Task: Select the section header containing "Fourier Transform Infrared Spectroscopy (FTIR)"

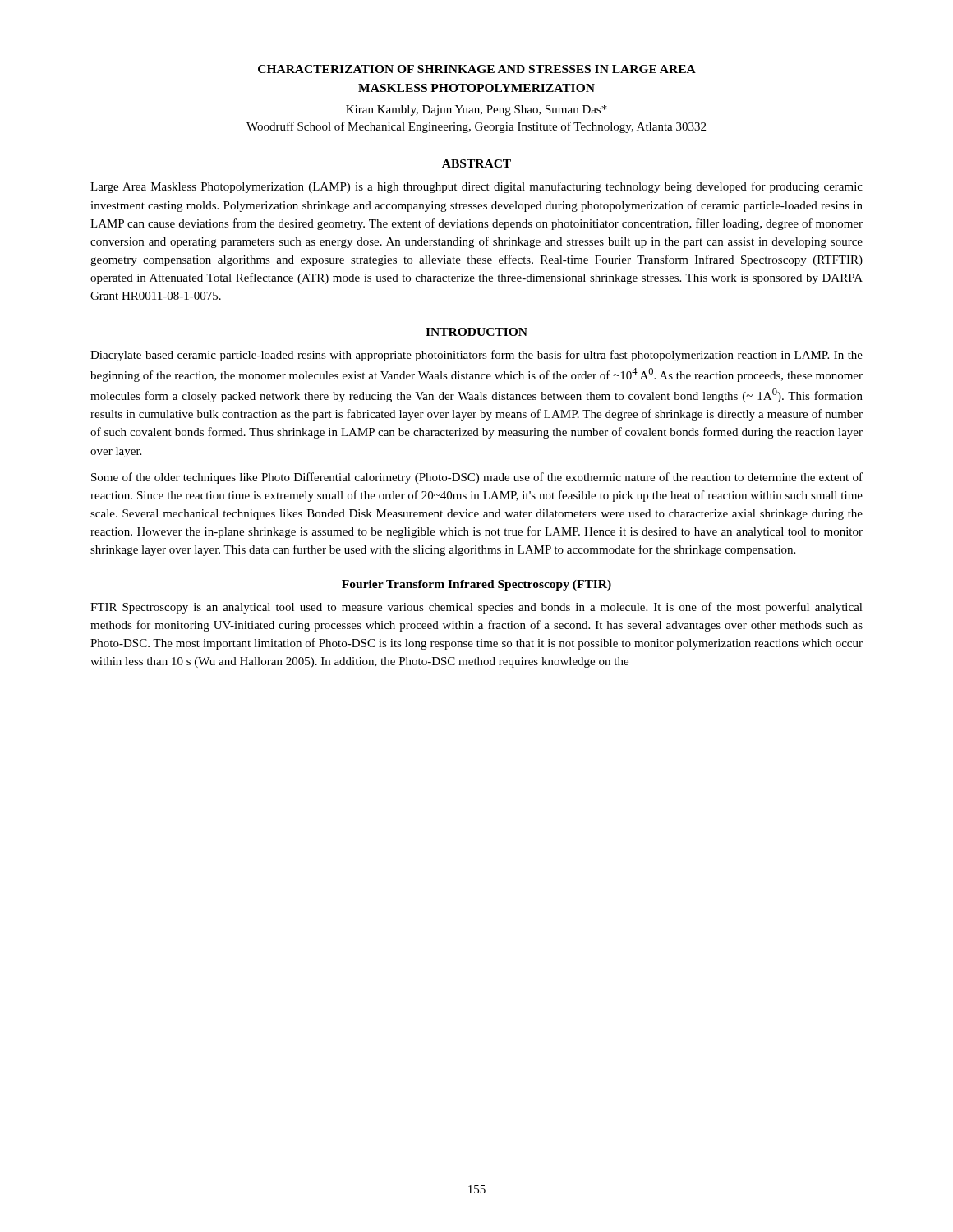Action: pos(476,583)
